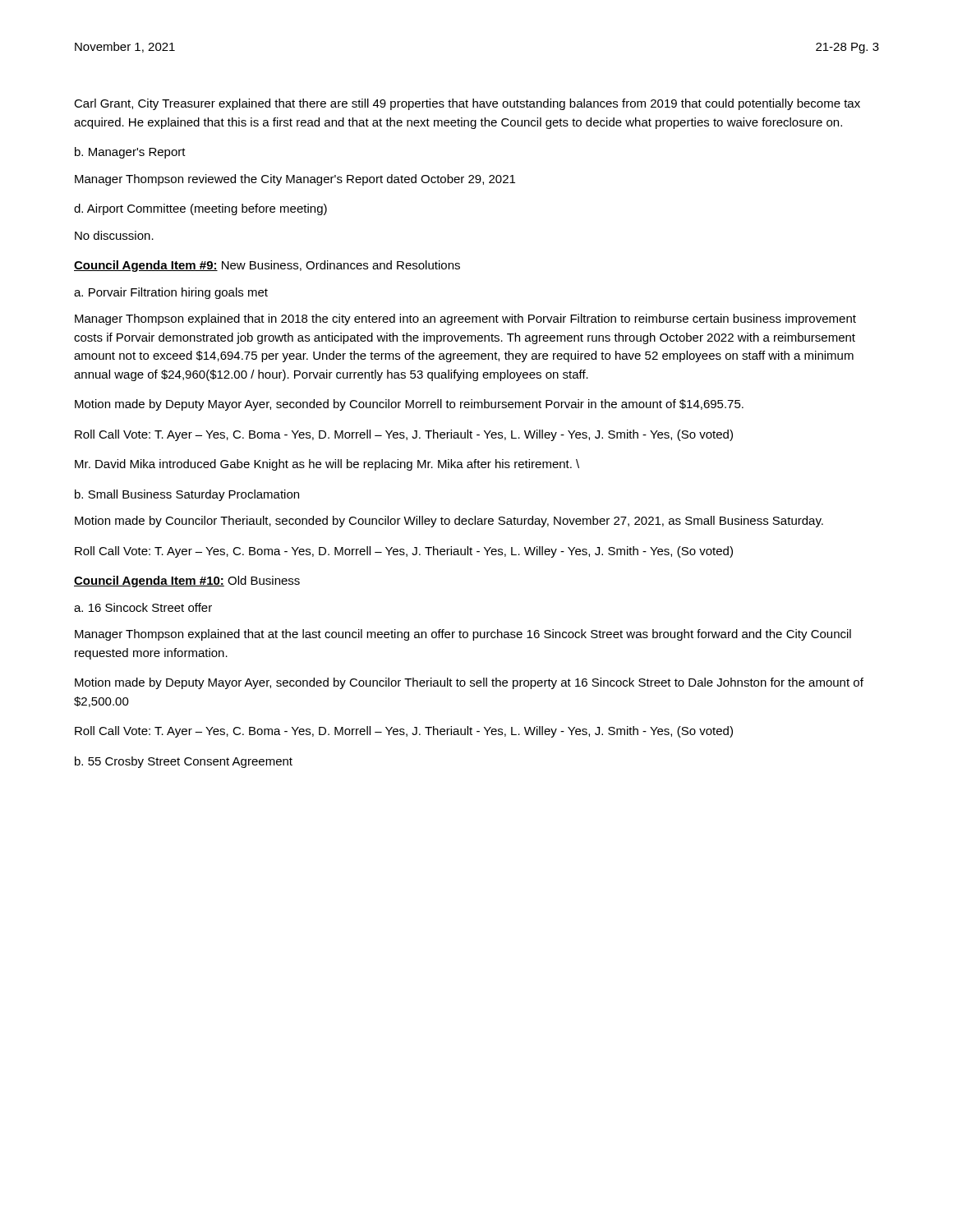Select the passage starting "a. Porvair Filtration hiring"
The height and width of the screenshot is (1232, 953).
(171, 292)
